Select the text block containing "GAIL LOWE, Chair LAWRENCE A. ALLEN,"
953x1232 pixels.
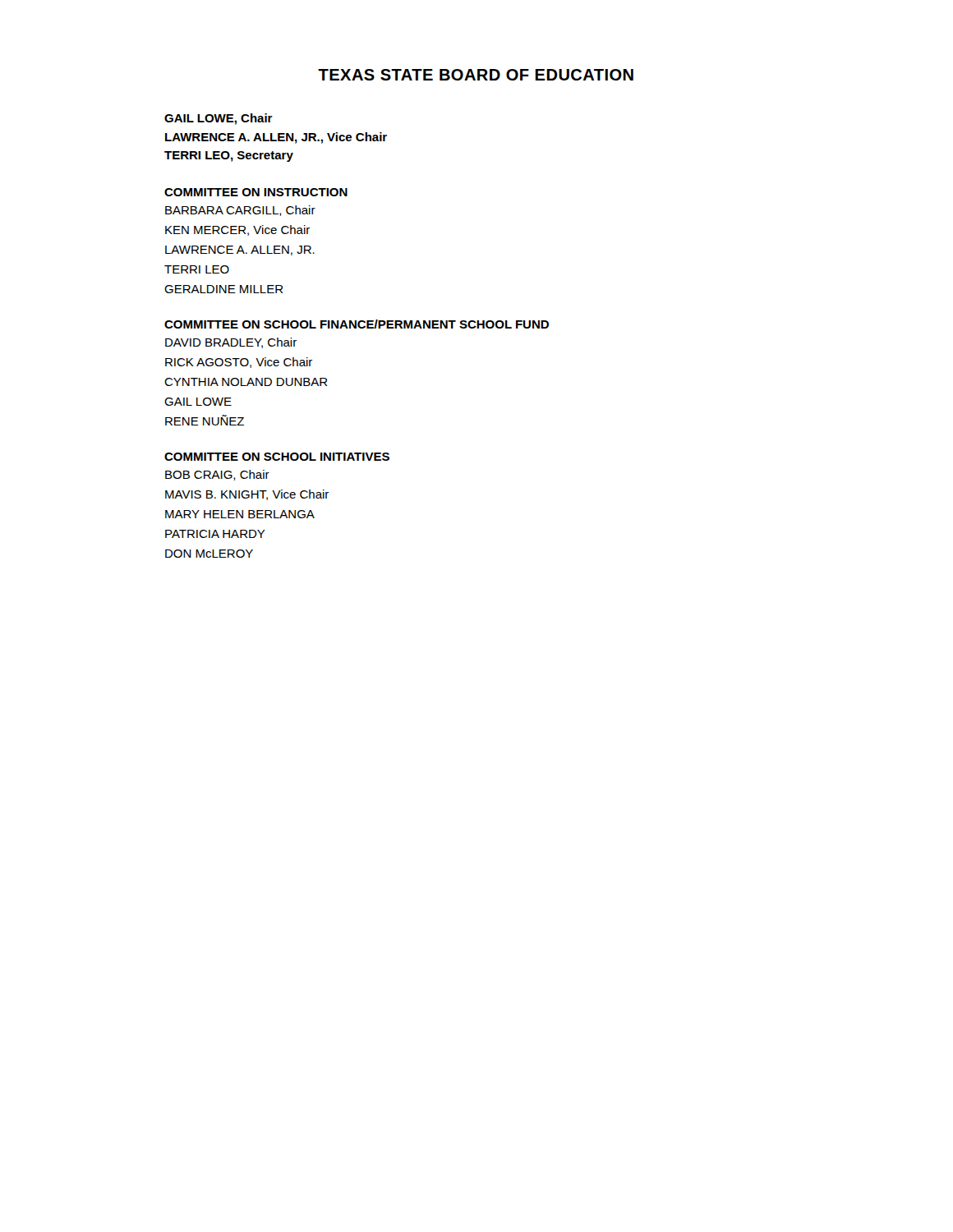tap(219, 119)
